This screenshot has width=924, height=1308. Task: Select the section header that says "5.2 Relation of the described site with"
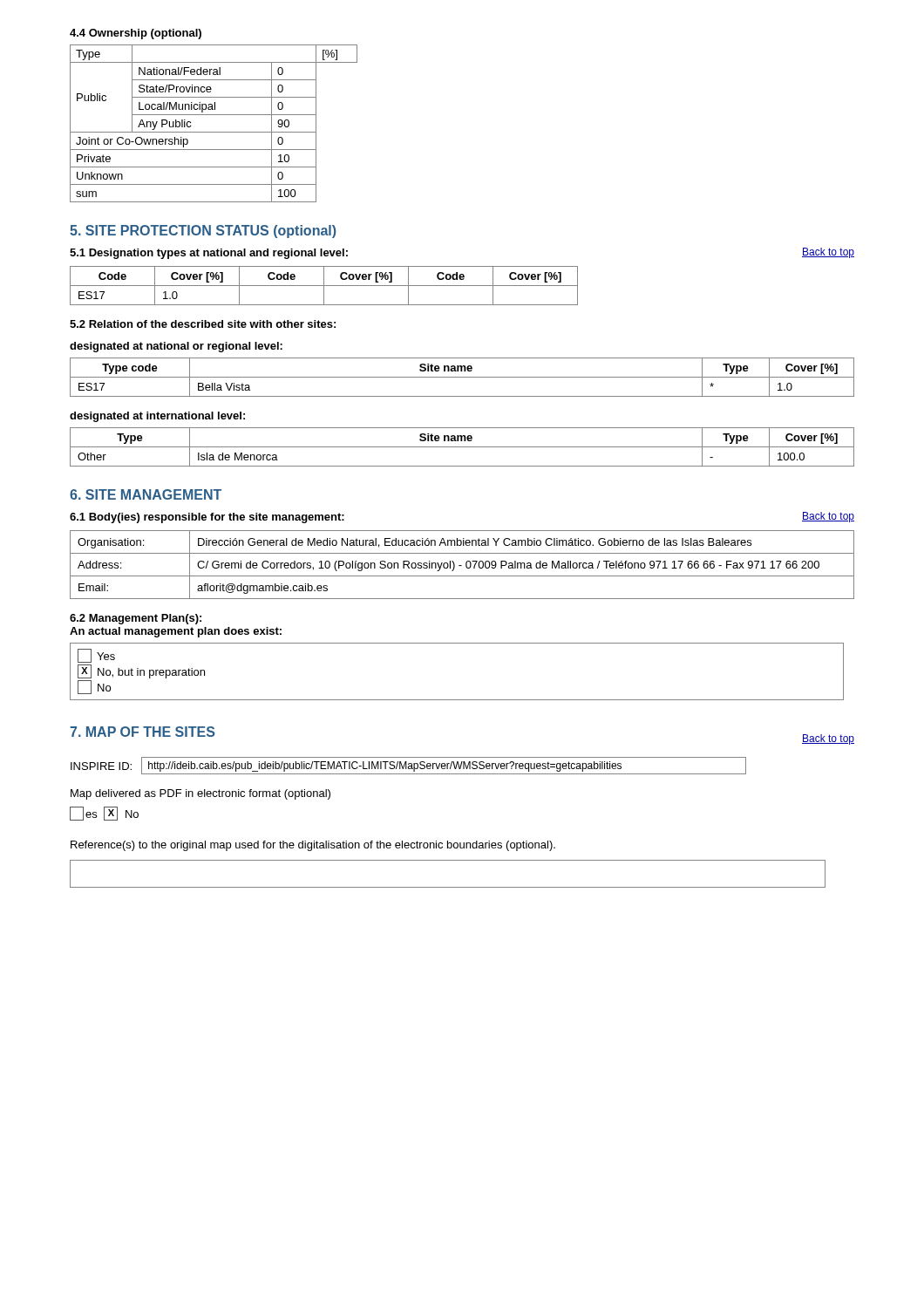coord(203,324)
